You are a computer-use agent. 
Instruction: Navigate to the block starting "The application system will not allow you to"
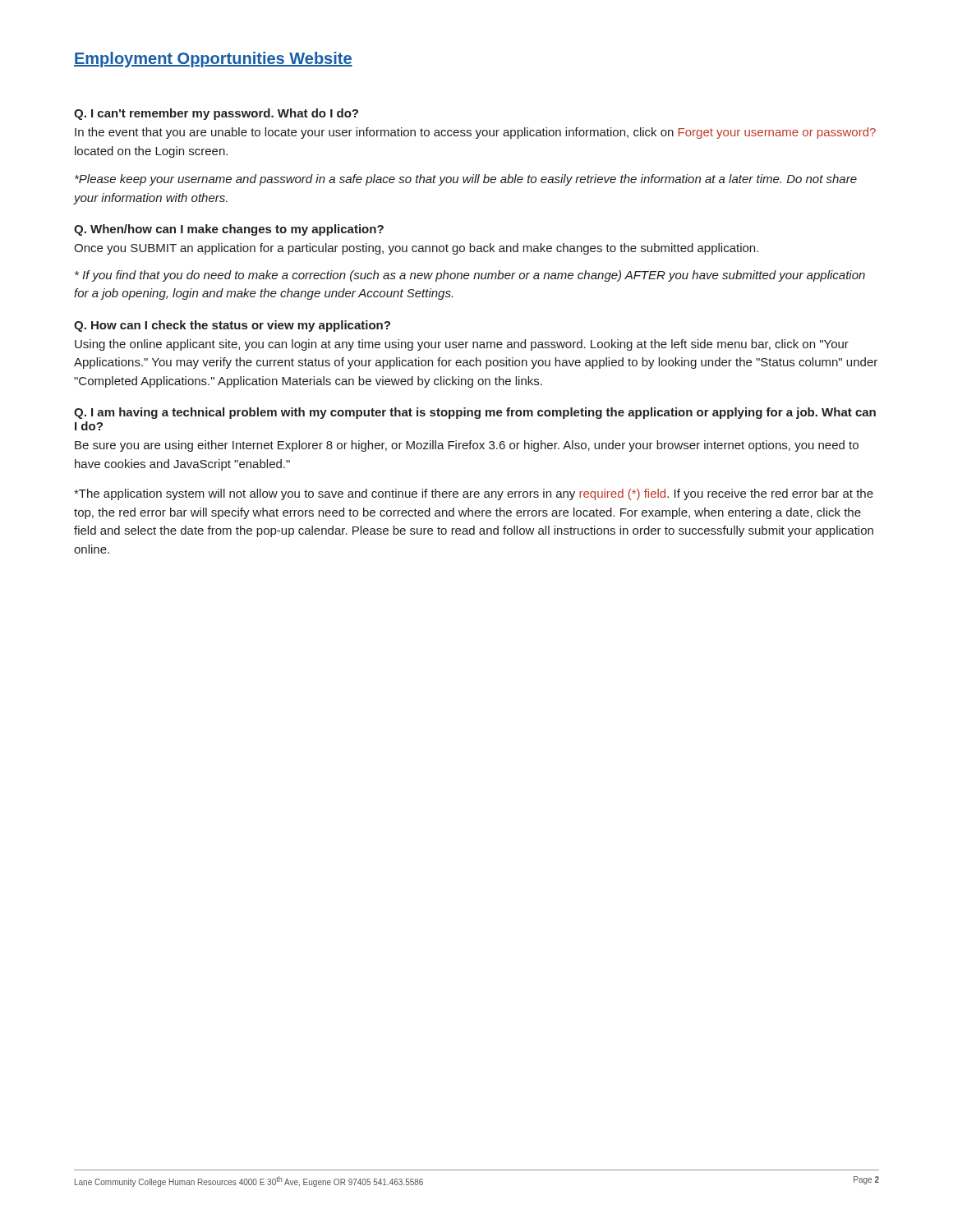(x=474, y=521)
